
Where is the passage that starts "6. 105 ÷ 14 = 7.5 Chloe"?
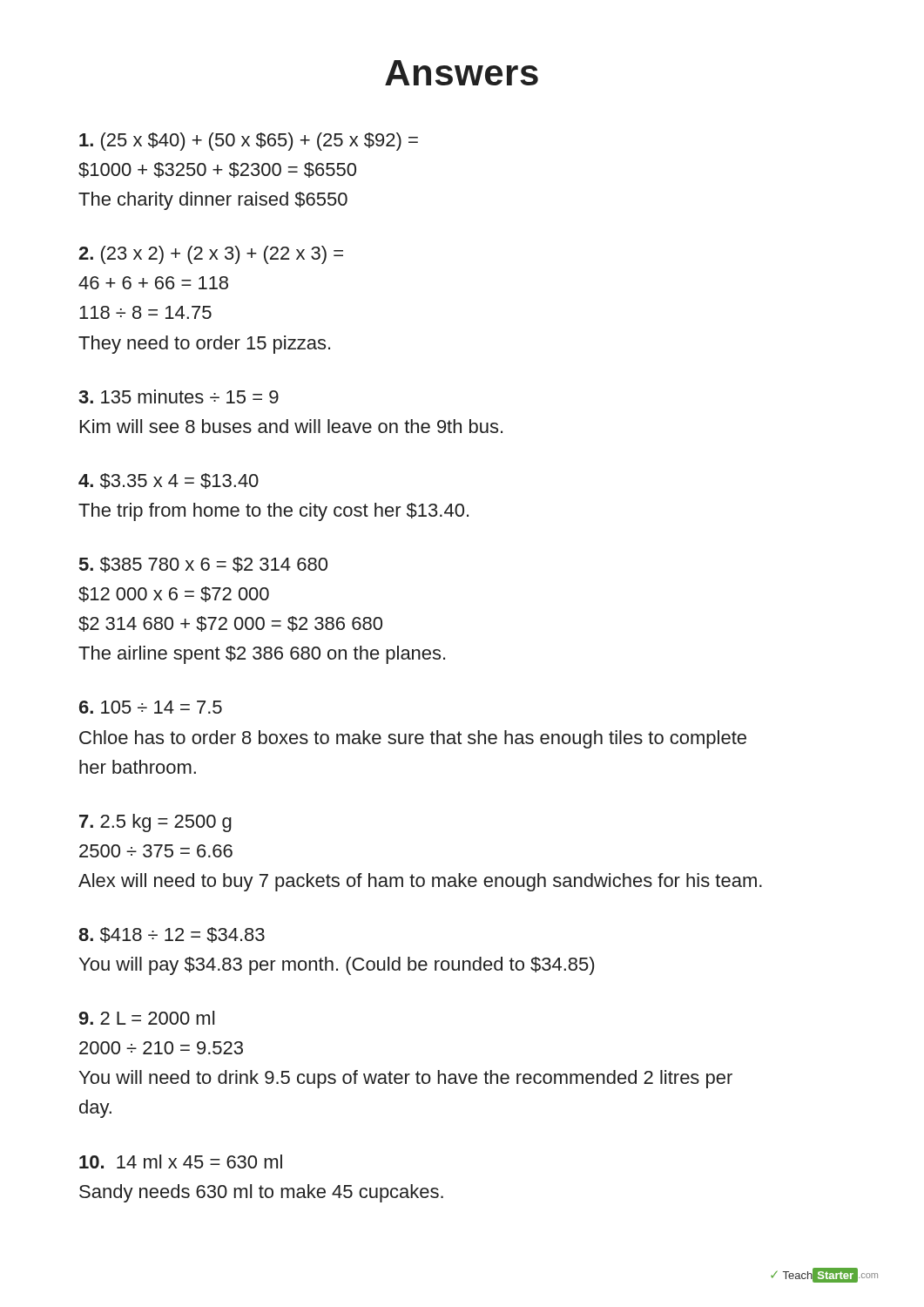coord(462,738)
